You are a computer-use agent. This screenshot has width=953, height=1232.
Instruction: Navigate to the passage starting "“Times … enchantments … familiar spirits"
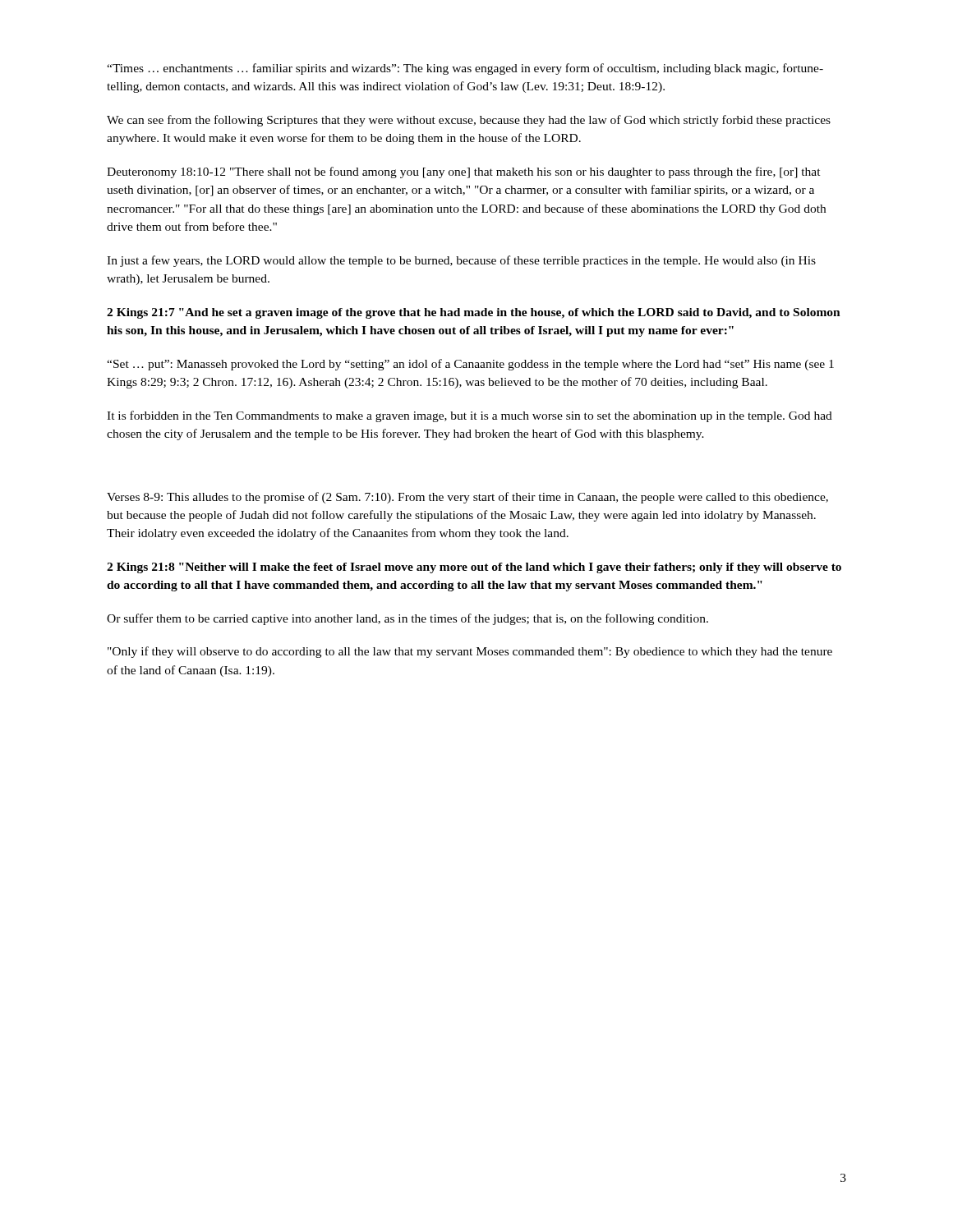(x=465, y=77)
